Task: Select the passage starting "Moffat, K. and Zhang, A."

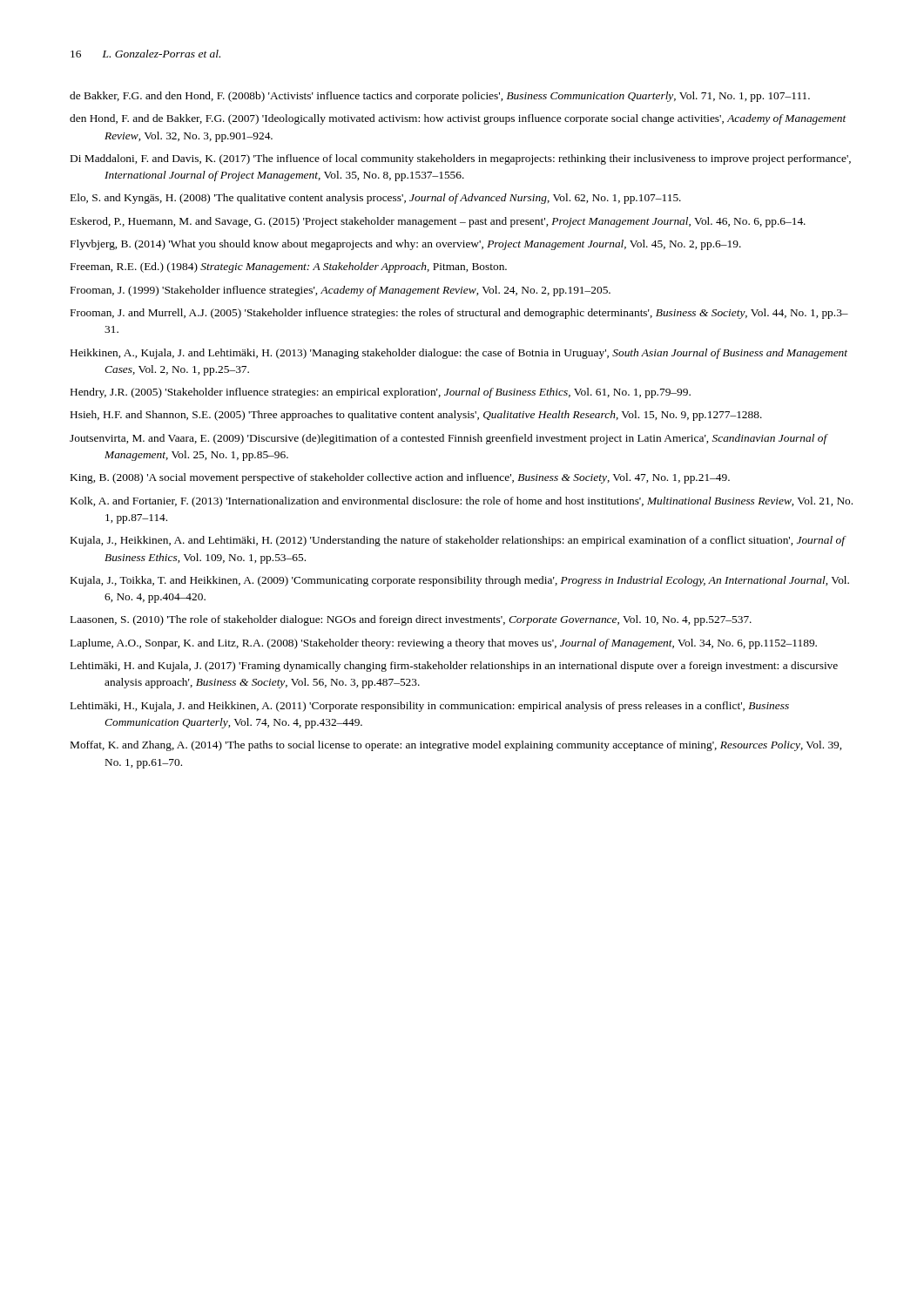Action: 456,753
